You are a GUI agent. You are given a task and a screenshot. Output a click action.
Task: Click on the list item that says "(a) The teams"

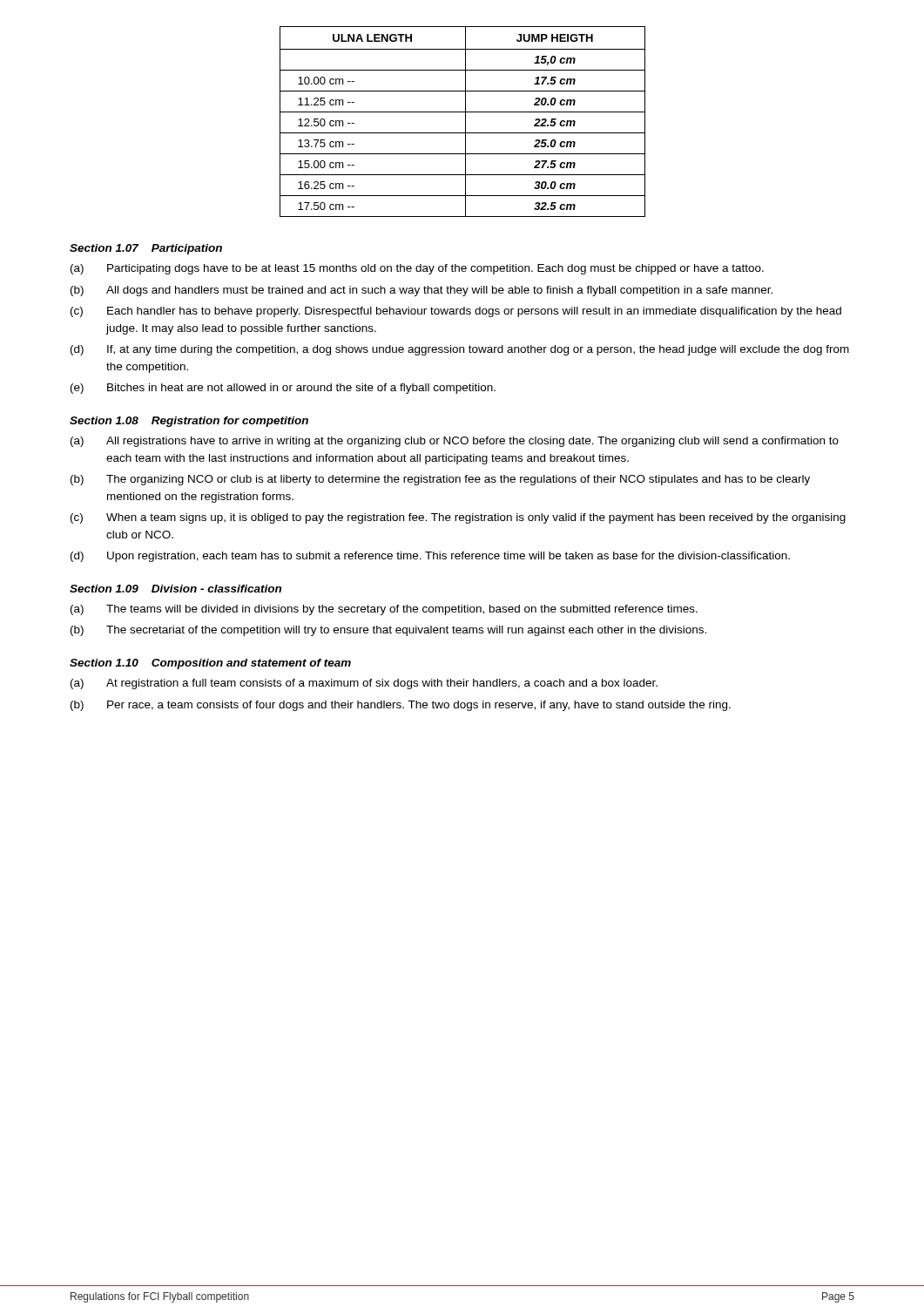[x=462, y=609]
